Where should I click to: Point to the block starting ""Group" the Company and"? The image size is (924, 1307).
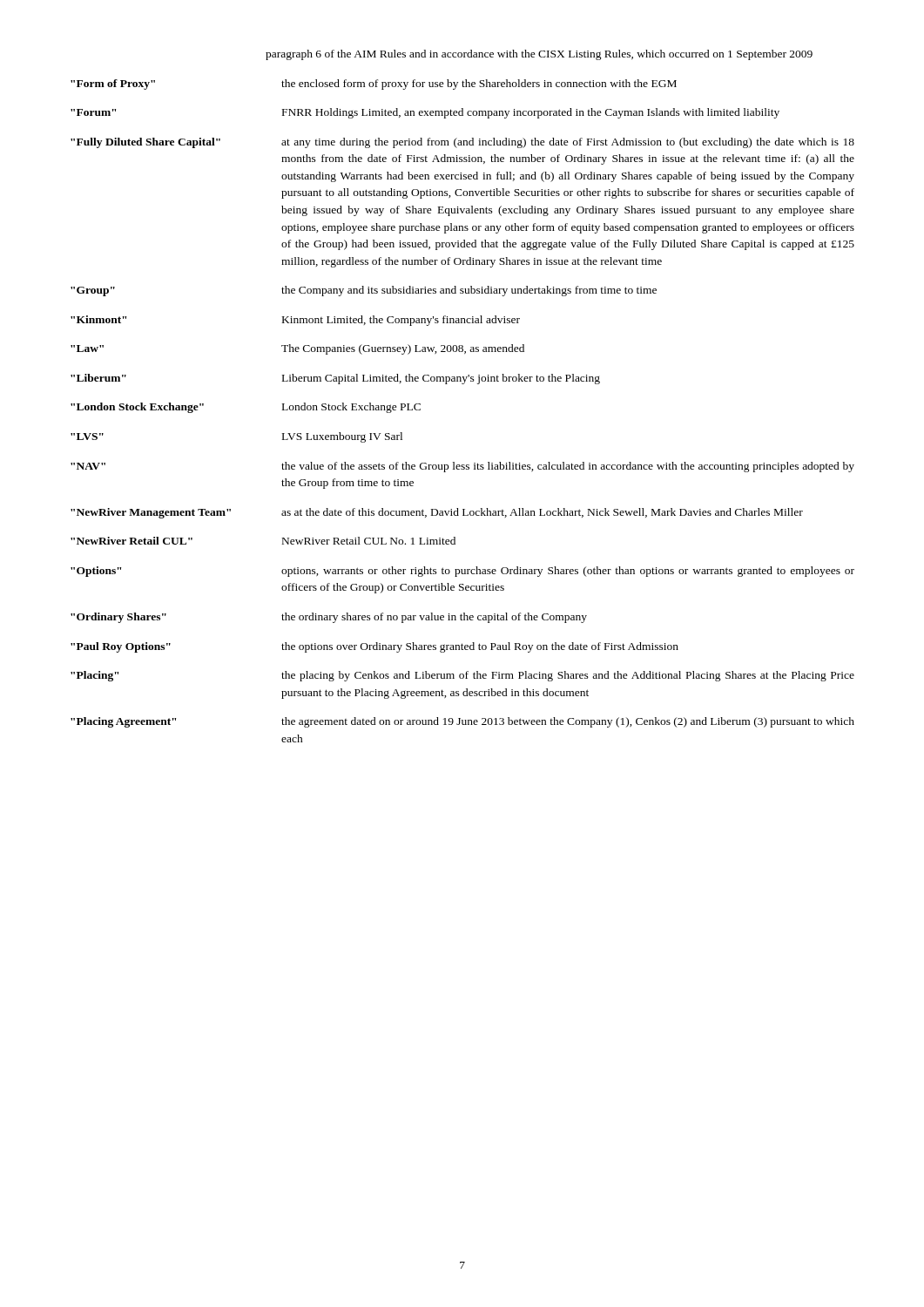coord(462,290)
